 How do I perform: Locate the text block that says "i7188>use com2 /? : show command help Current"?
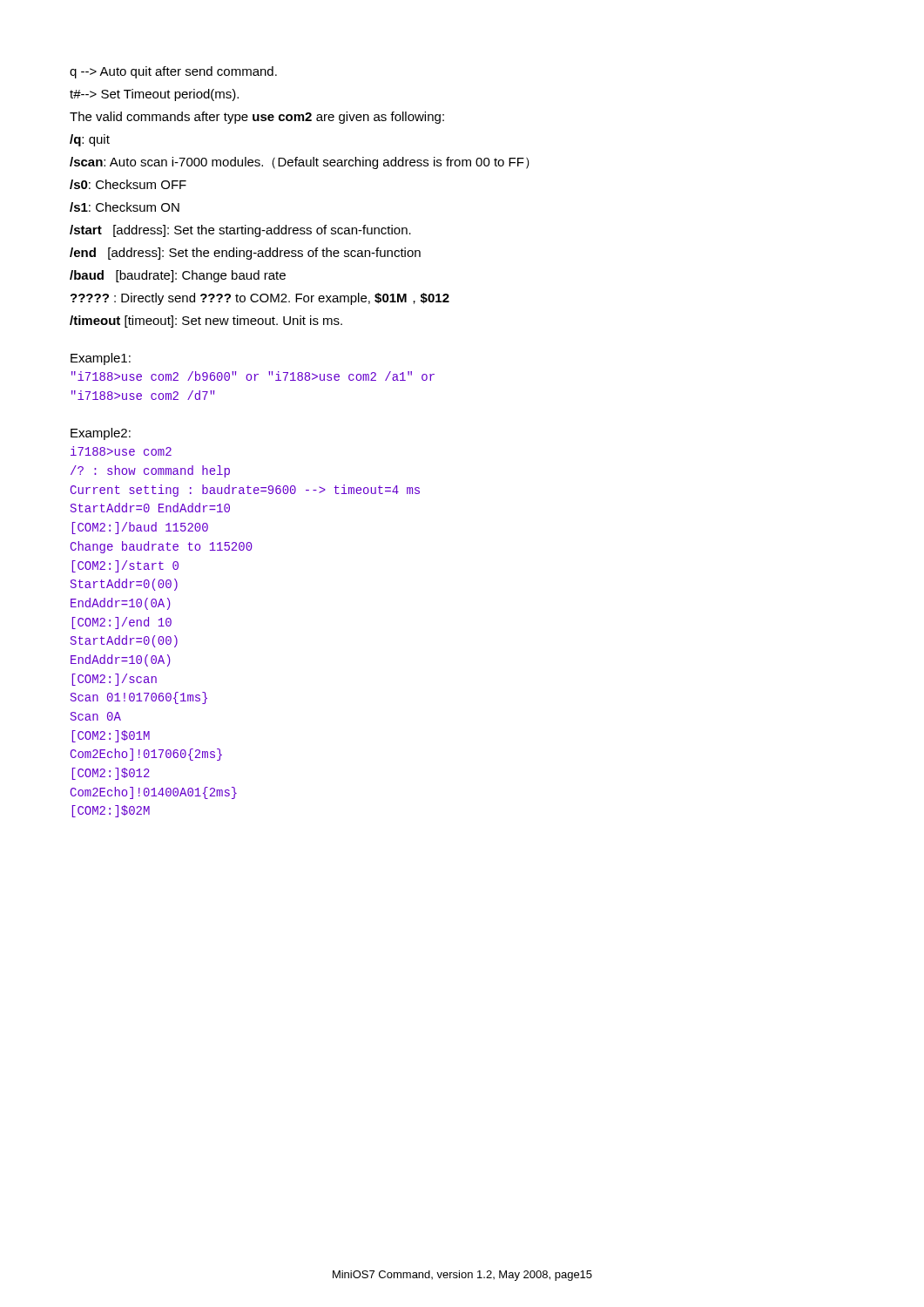pyautogui.click(x=121, y=451)
